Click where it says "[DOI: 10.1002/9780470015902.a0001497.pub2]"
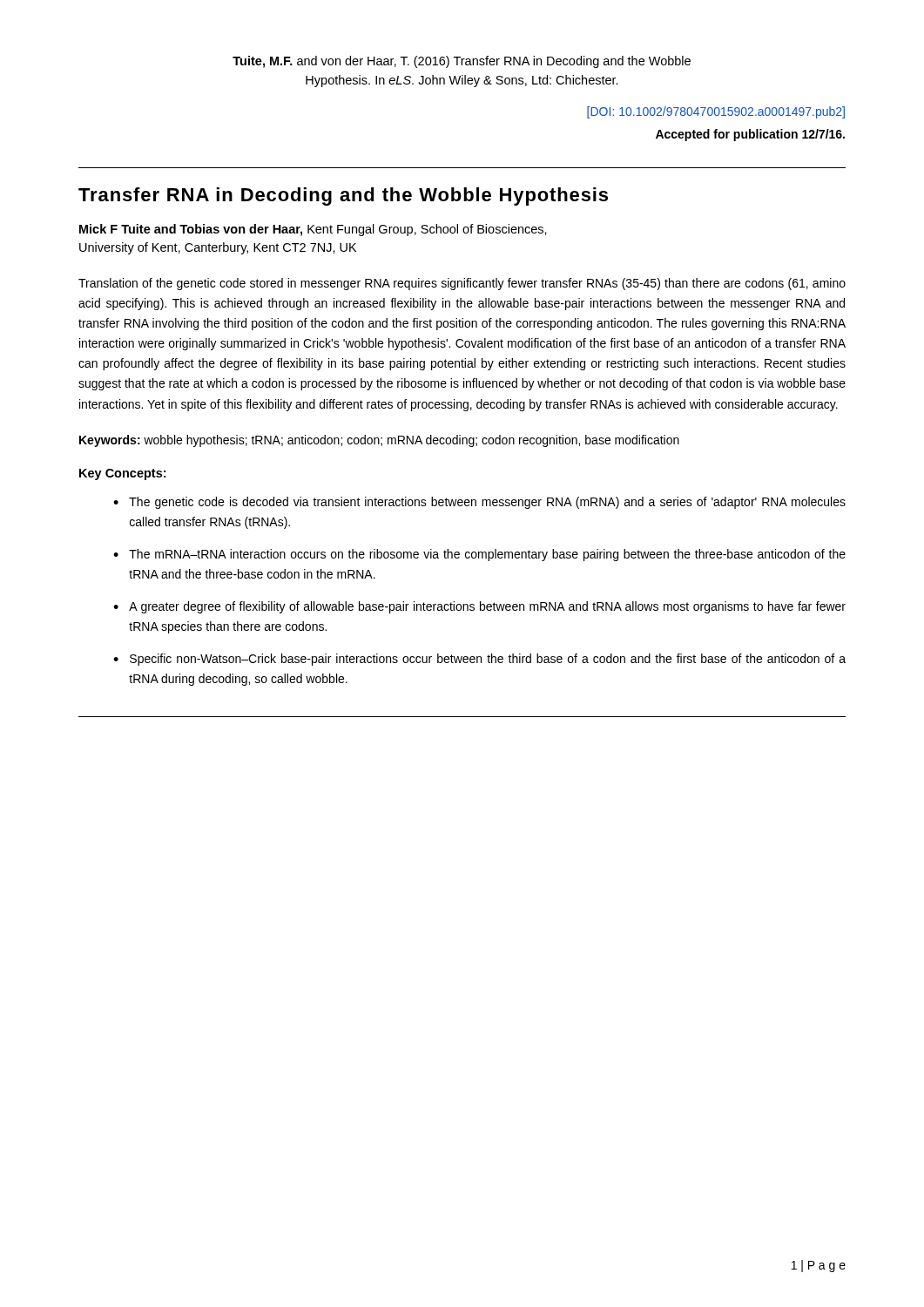Image resolution: width=924 pixels, height=1307 pixels. (x=716, y=111)
